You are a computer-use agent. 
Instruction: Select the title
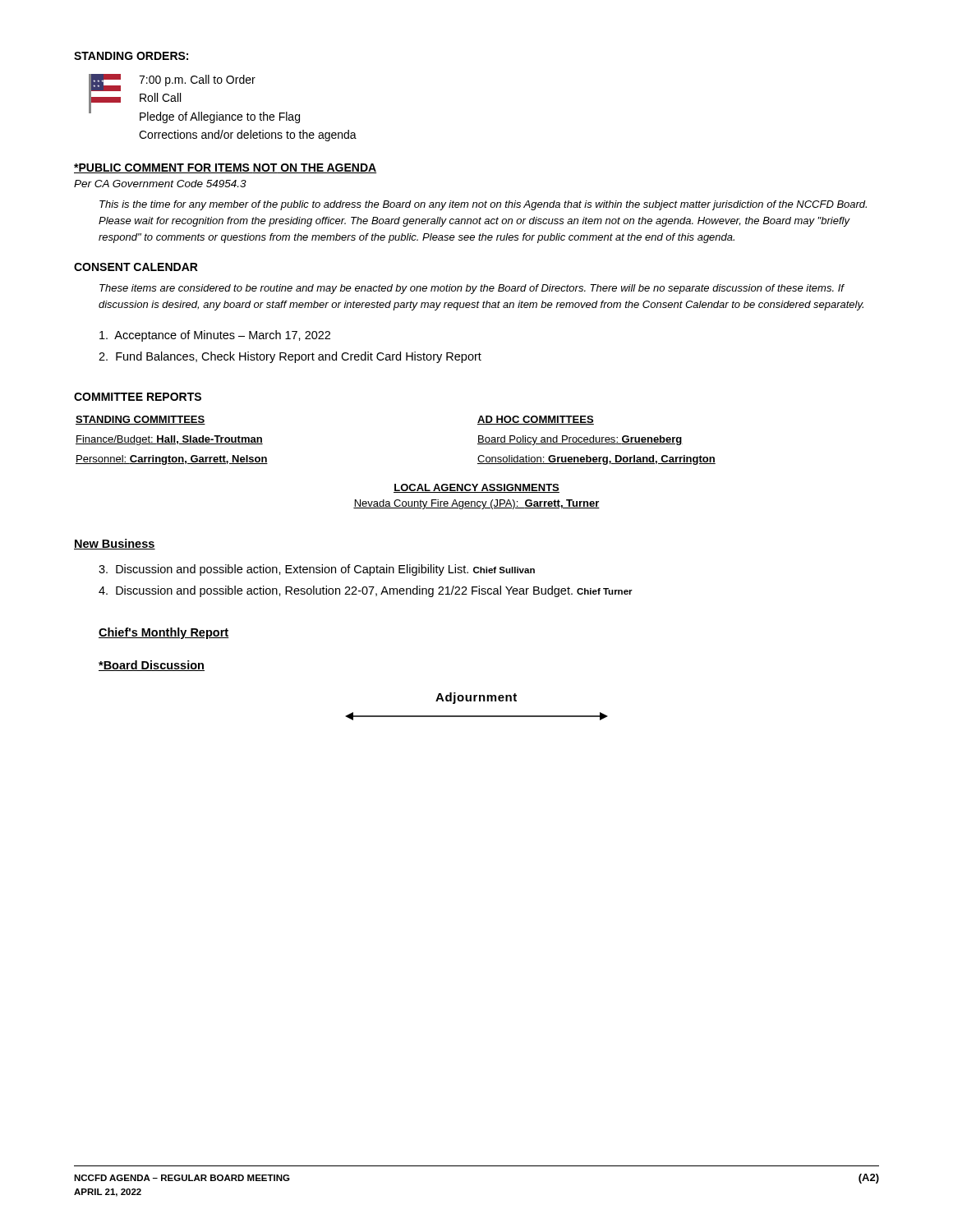(x=476, y=707)
